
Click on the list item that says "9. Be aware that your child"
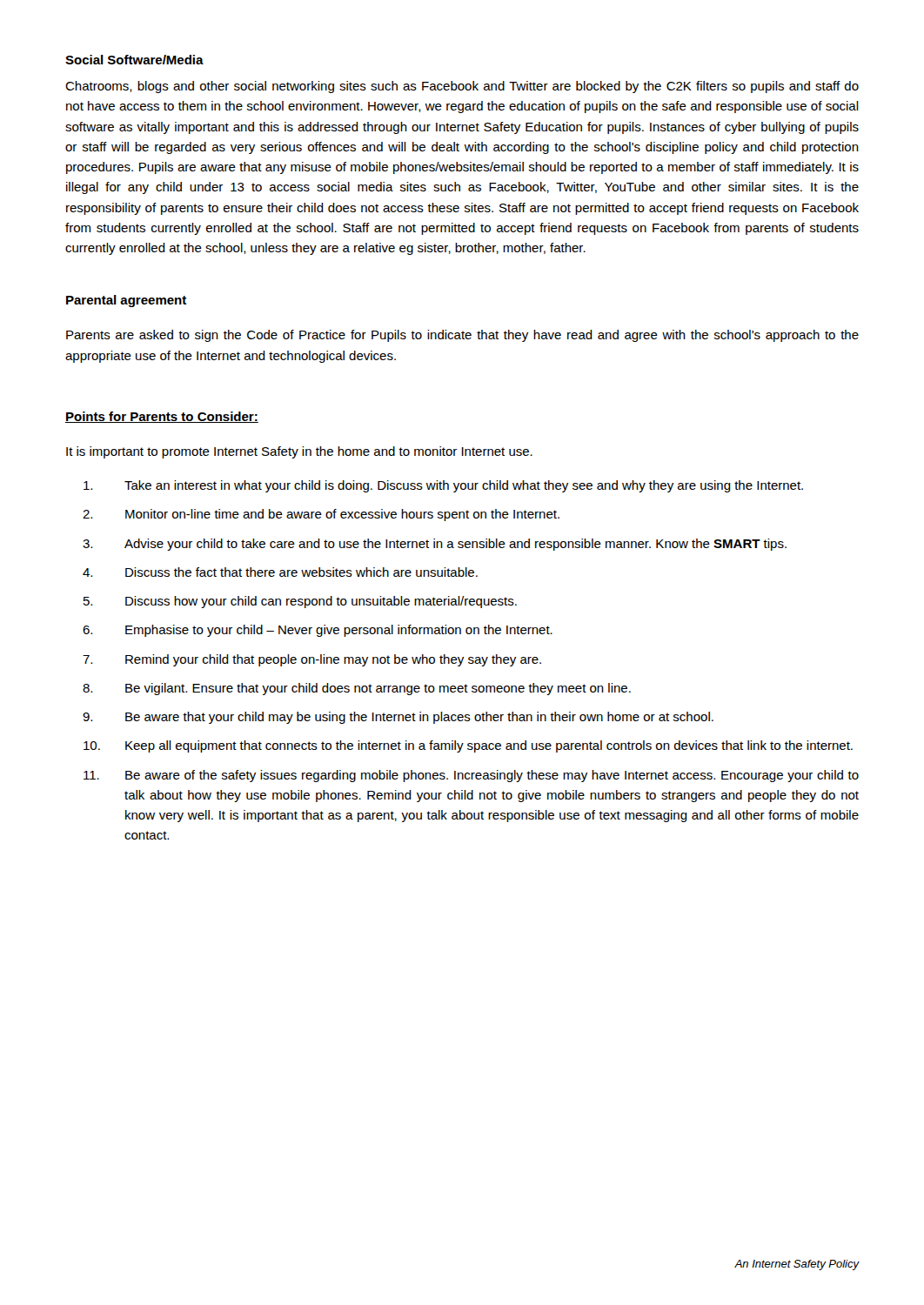click(x=462, y=717)
